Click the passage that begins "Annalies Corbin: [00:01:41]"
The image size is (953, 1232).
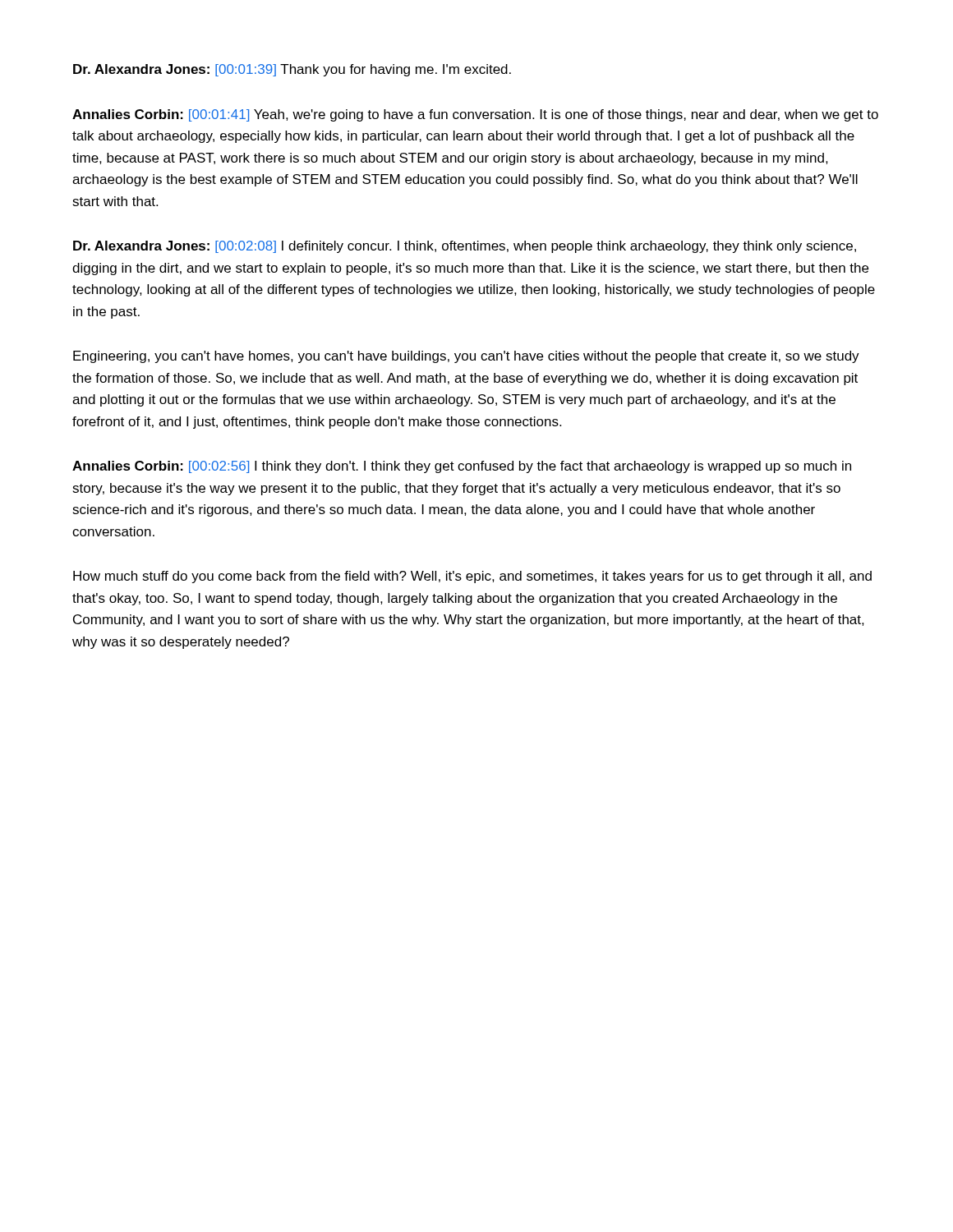point(475,158)
